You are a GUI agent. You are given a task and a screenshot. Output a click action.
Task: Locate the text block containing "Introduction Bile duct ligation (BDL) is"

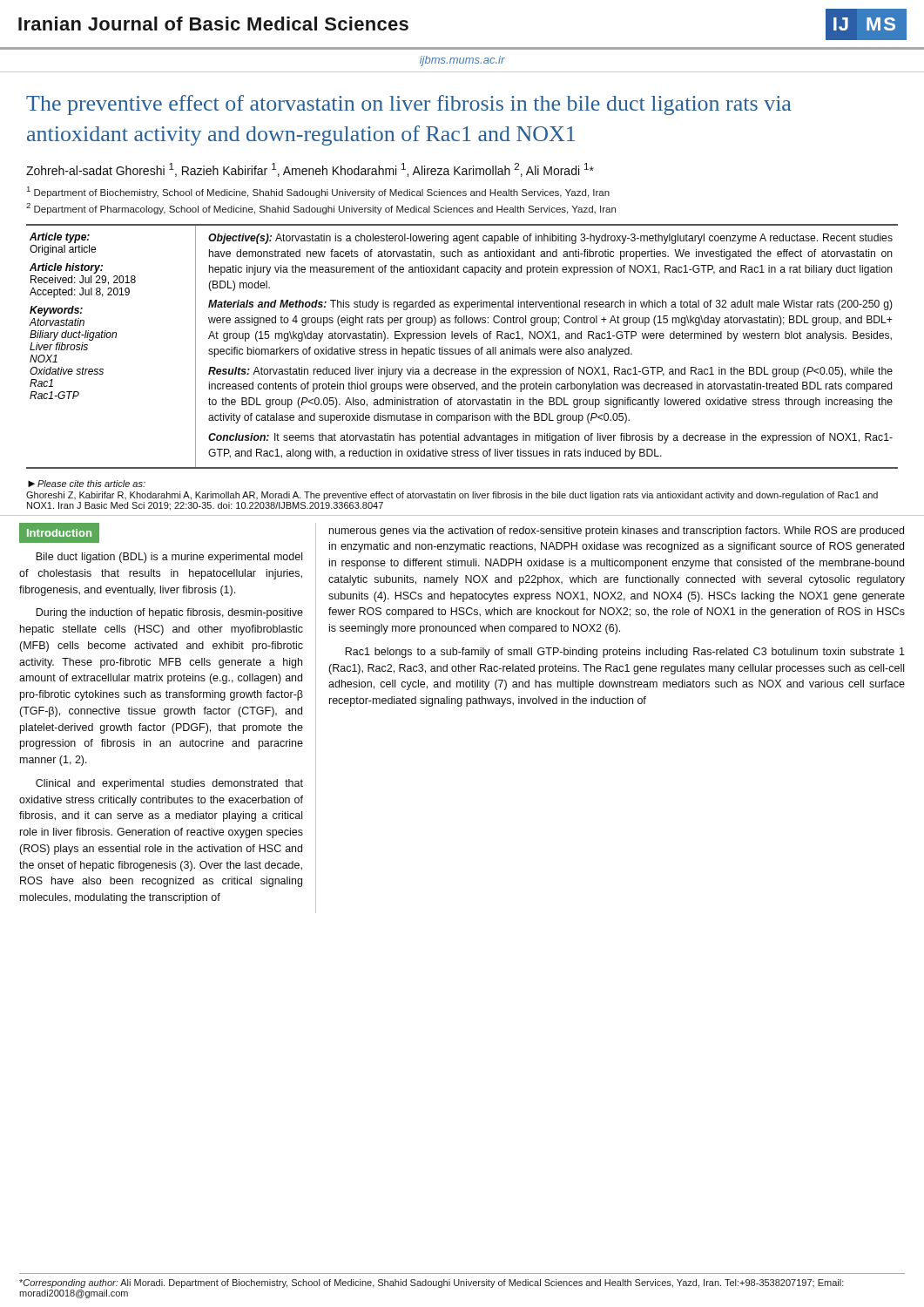point(161,714)
